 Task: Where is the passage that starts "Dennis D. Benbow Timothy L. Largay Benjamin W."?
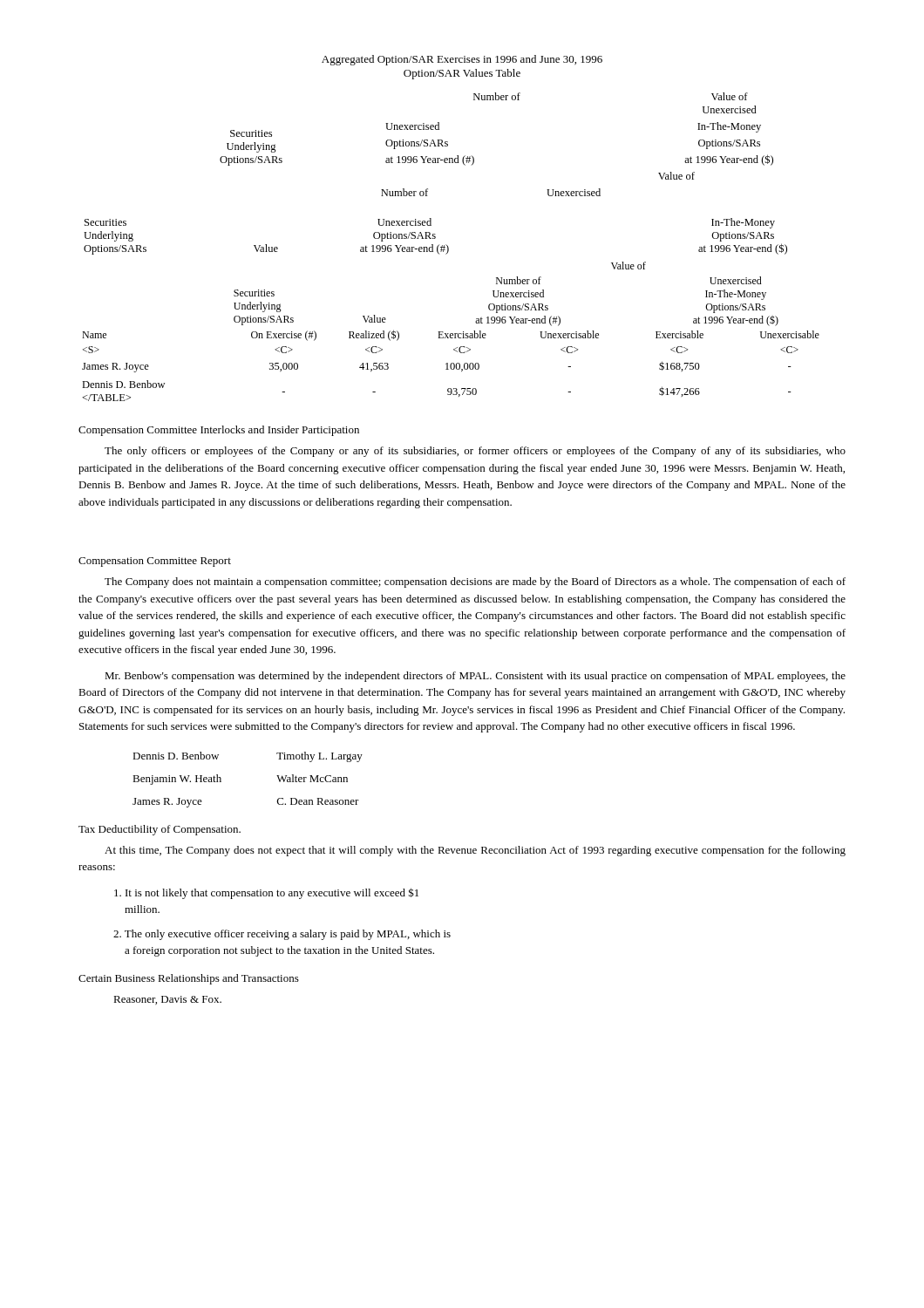(170, 756)
